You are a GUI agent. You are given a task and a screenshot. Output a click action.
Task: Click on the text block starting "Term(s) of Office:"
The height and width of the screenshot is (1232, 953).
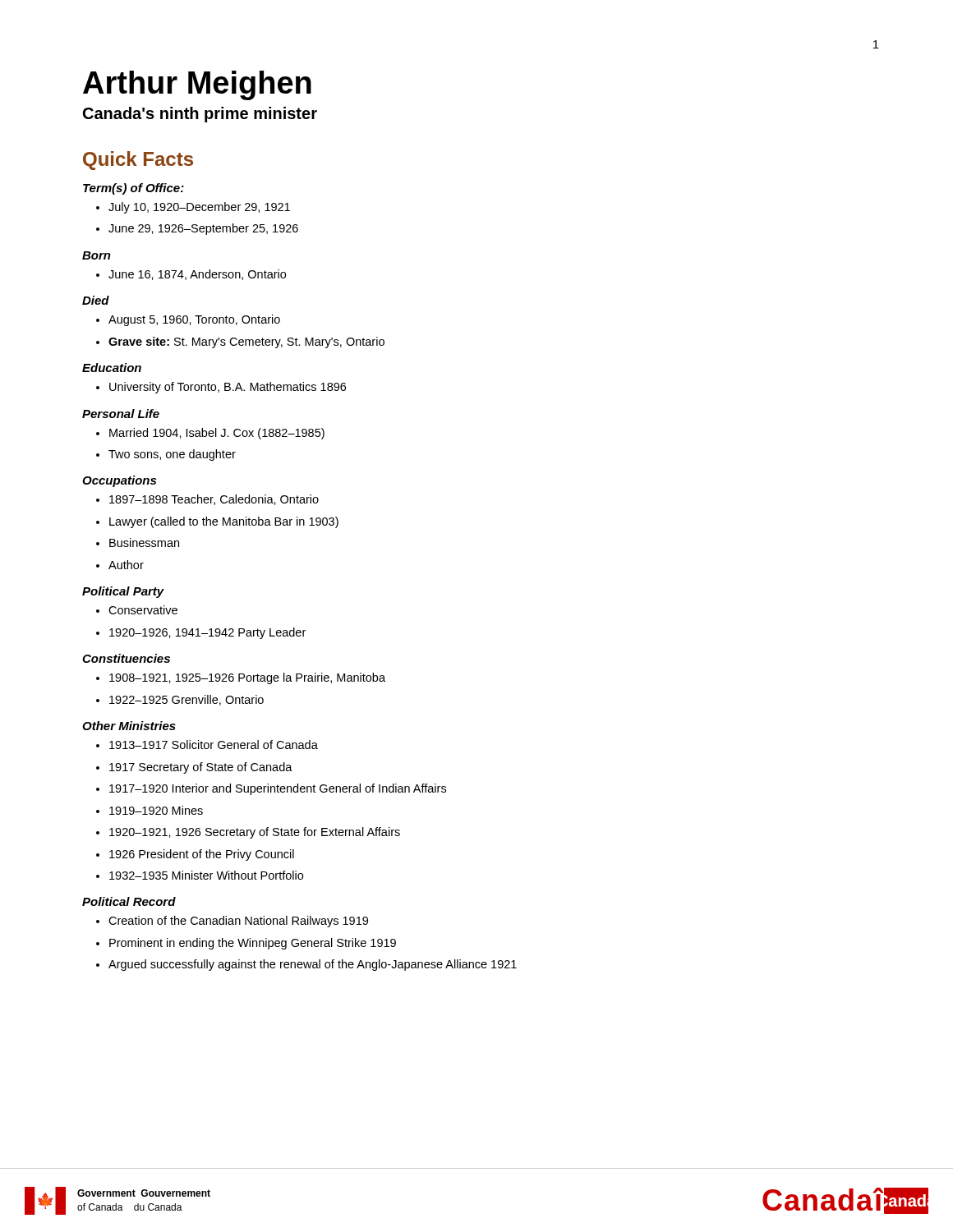click(133, 187)
